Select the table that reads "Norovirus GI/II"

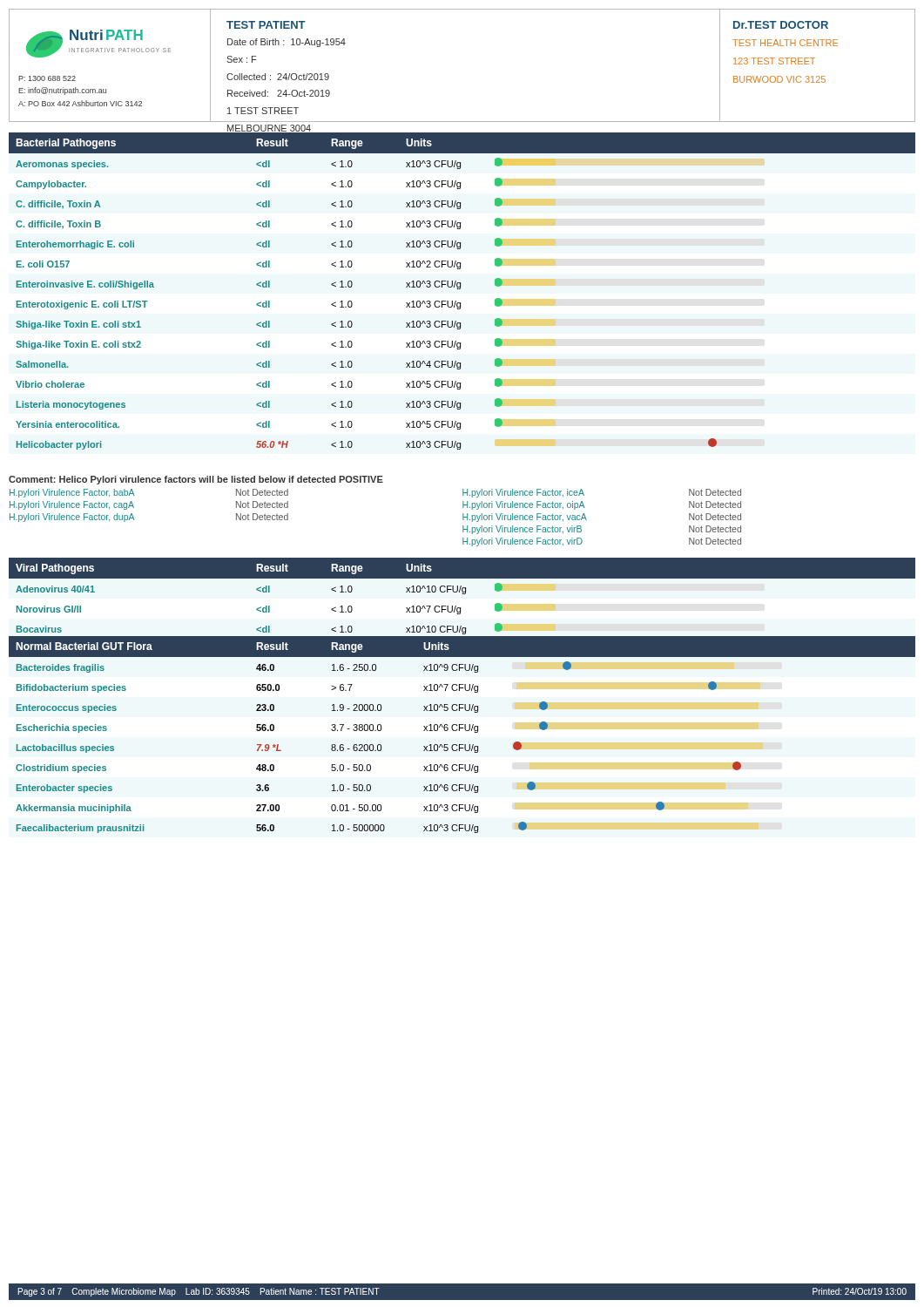click(x=462, y=598)
